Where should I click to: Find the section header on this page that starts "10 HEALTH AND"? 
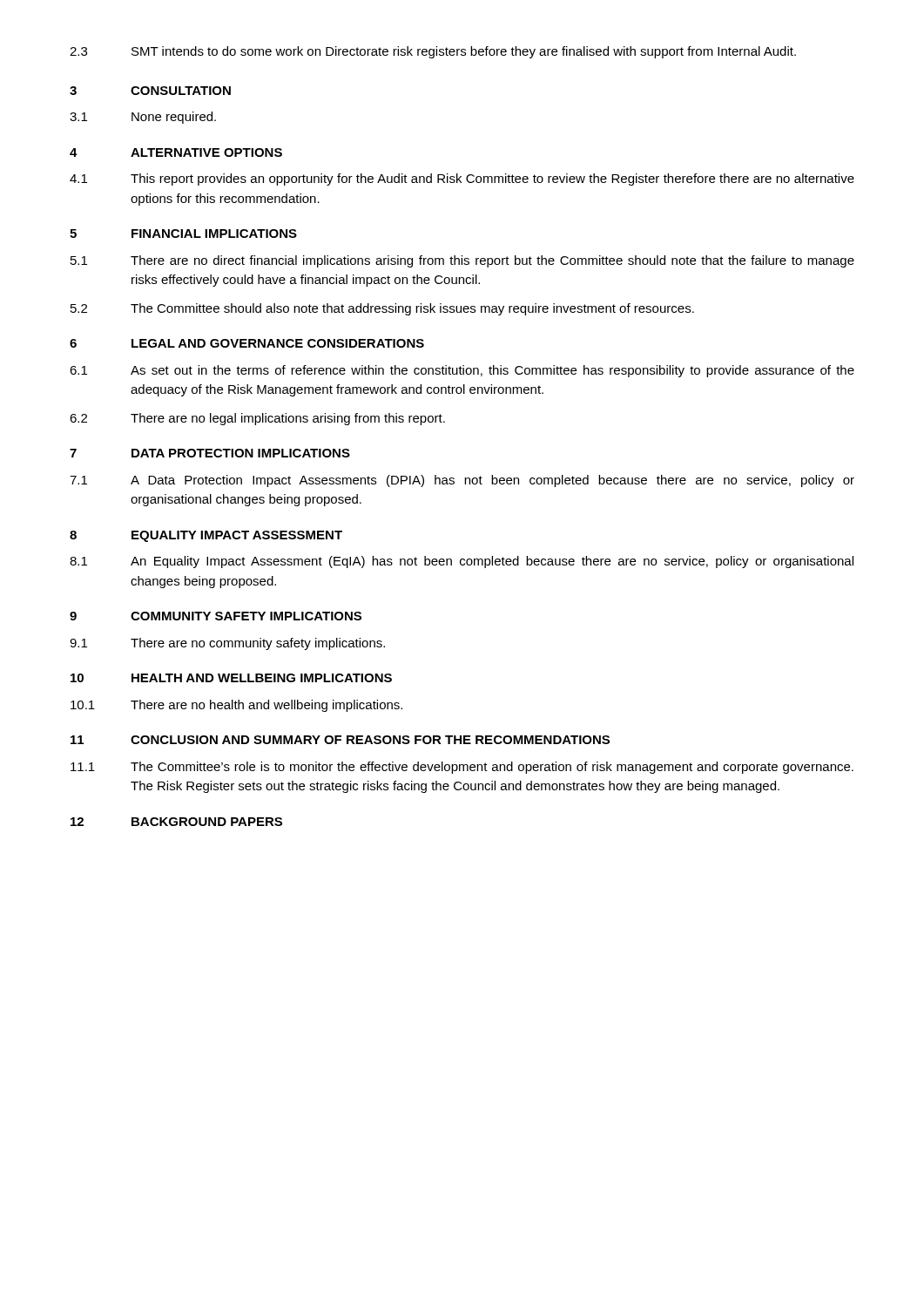pos(231,678)
